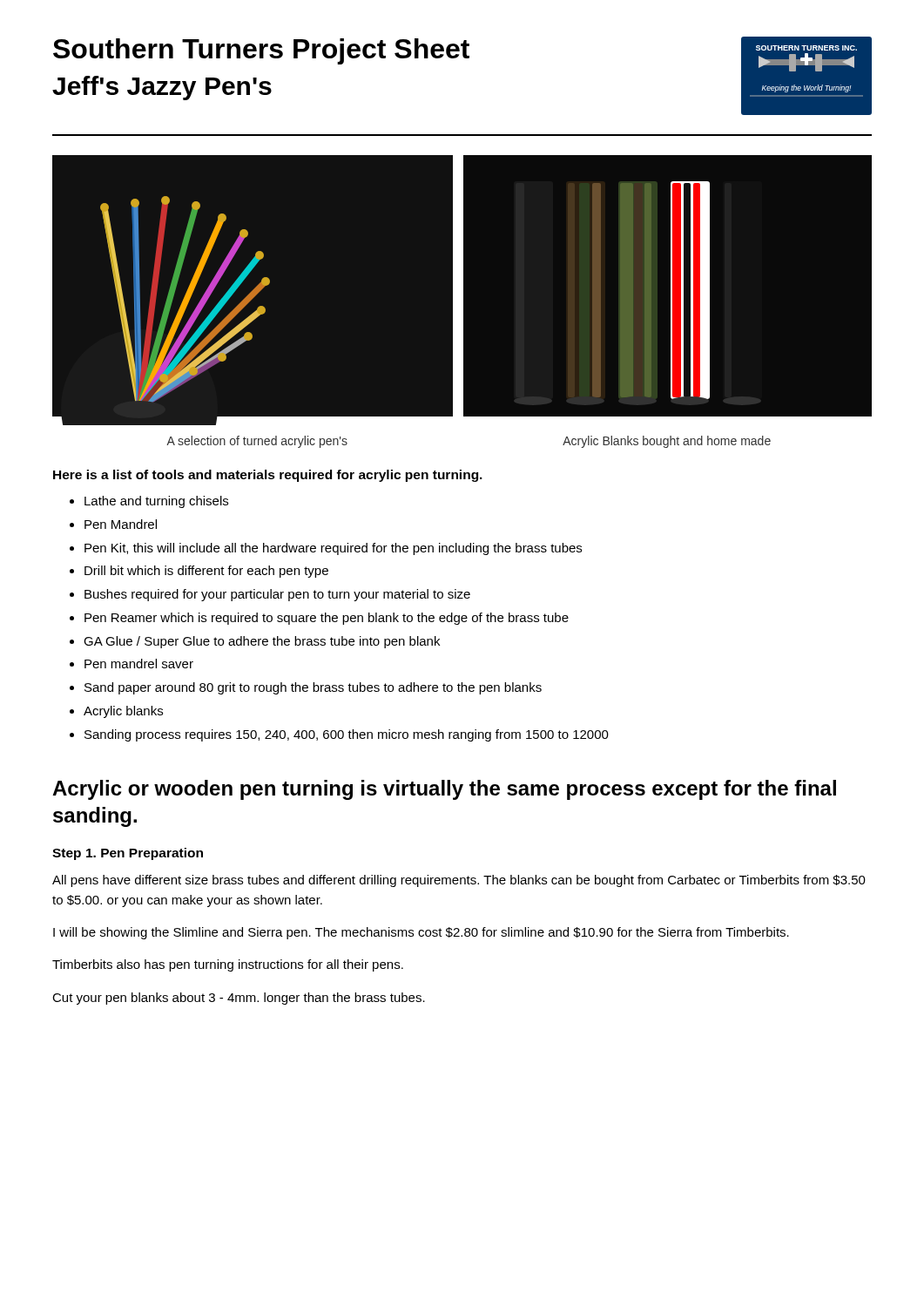The height and width of the screenshot is (1307, 924).
Task: Navigate to the region starting "Acrylic or wooden pen turning is virtually the"
Action: click(445, 802)
